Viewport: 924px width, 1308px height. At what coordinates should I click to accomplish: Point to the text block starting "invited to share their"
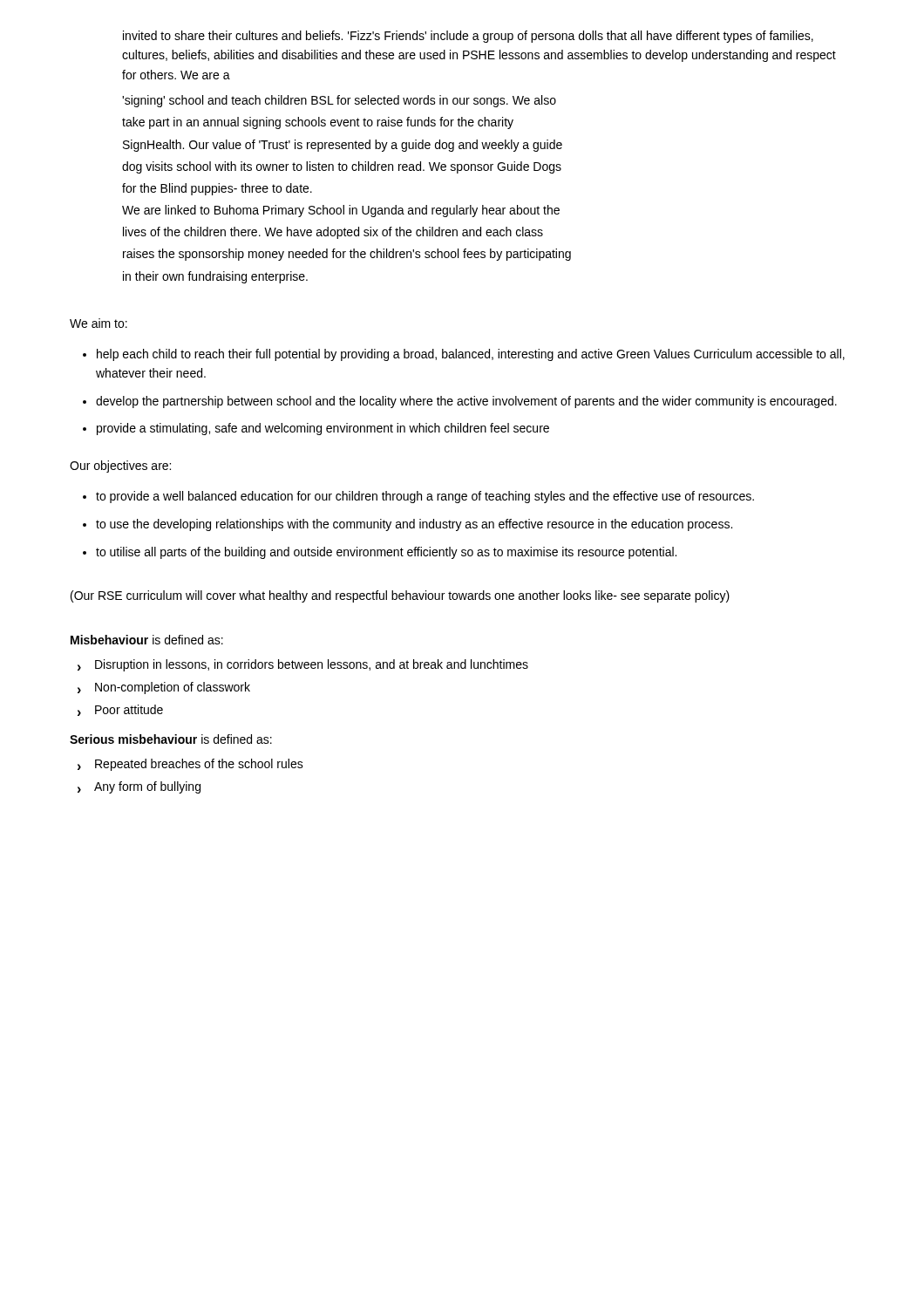(x=488, y=157)
